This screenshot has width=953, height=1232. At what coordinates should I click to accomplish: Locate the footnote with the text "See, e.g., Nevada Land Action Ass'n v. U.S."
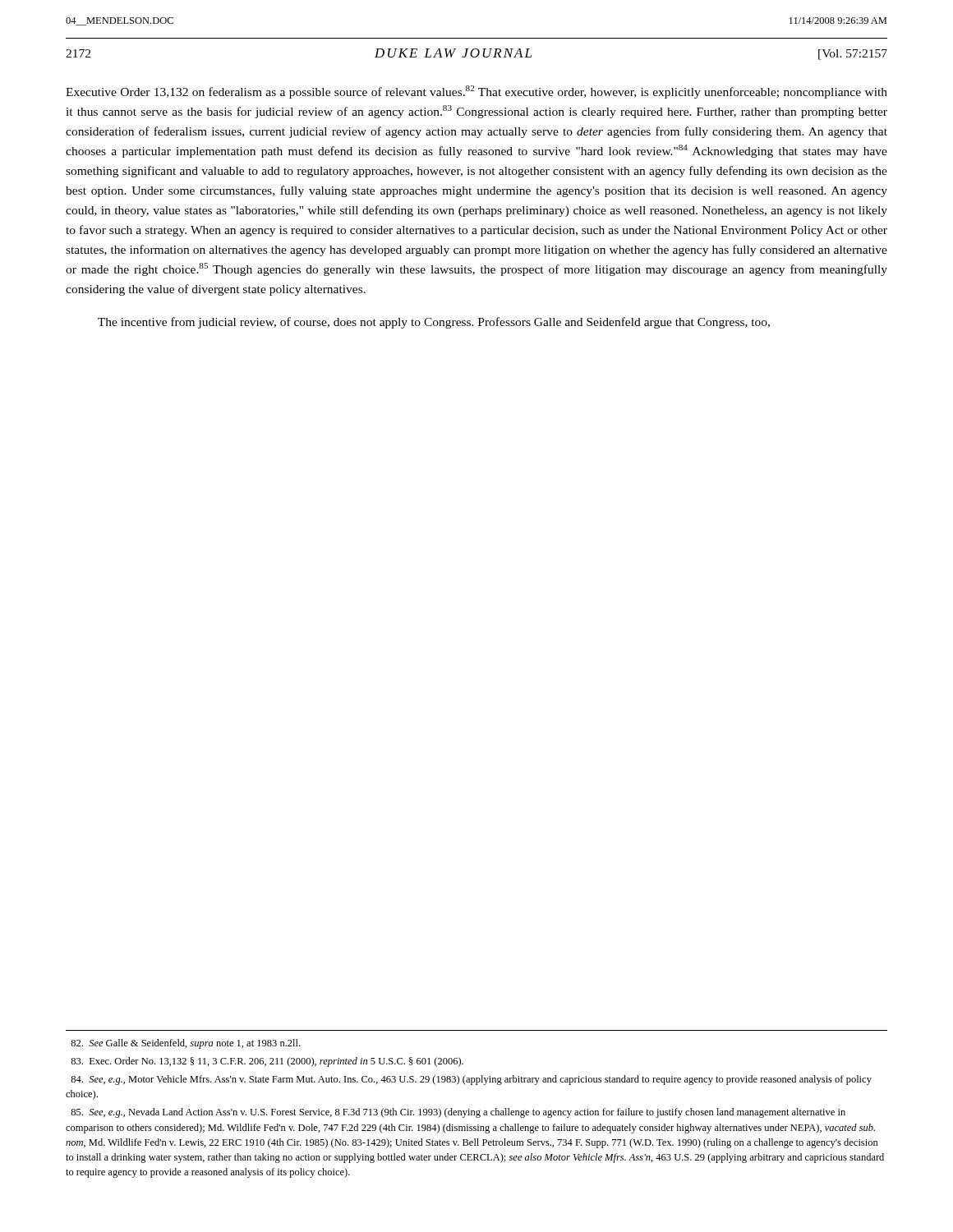click(476, 1142)
